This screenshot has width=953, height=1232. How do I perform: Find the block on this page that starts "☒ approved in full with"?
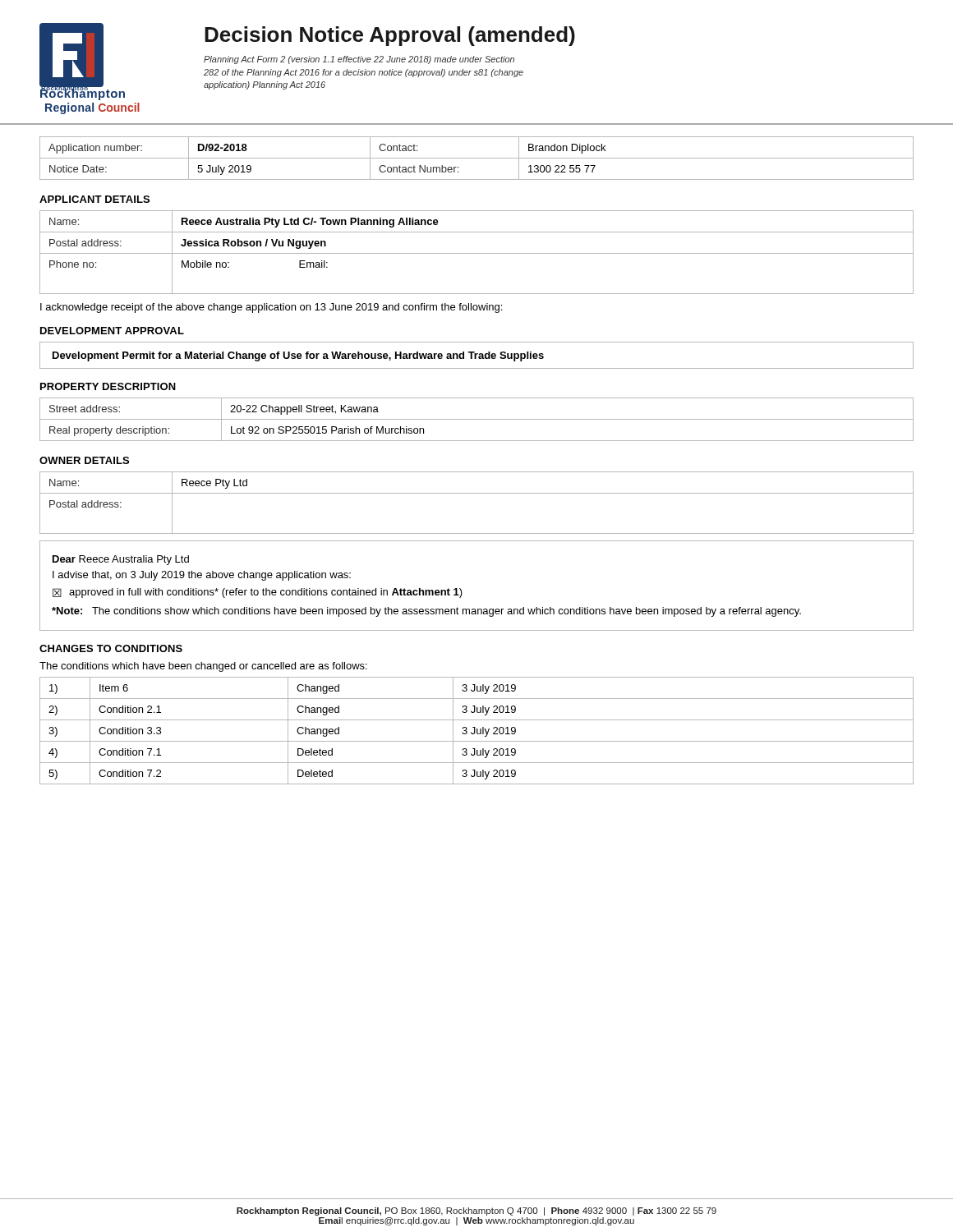point(257,592)
